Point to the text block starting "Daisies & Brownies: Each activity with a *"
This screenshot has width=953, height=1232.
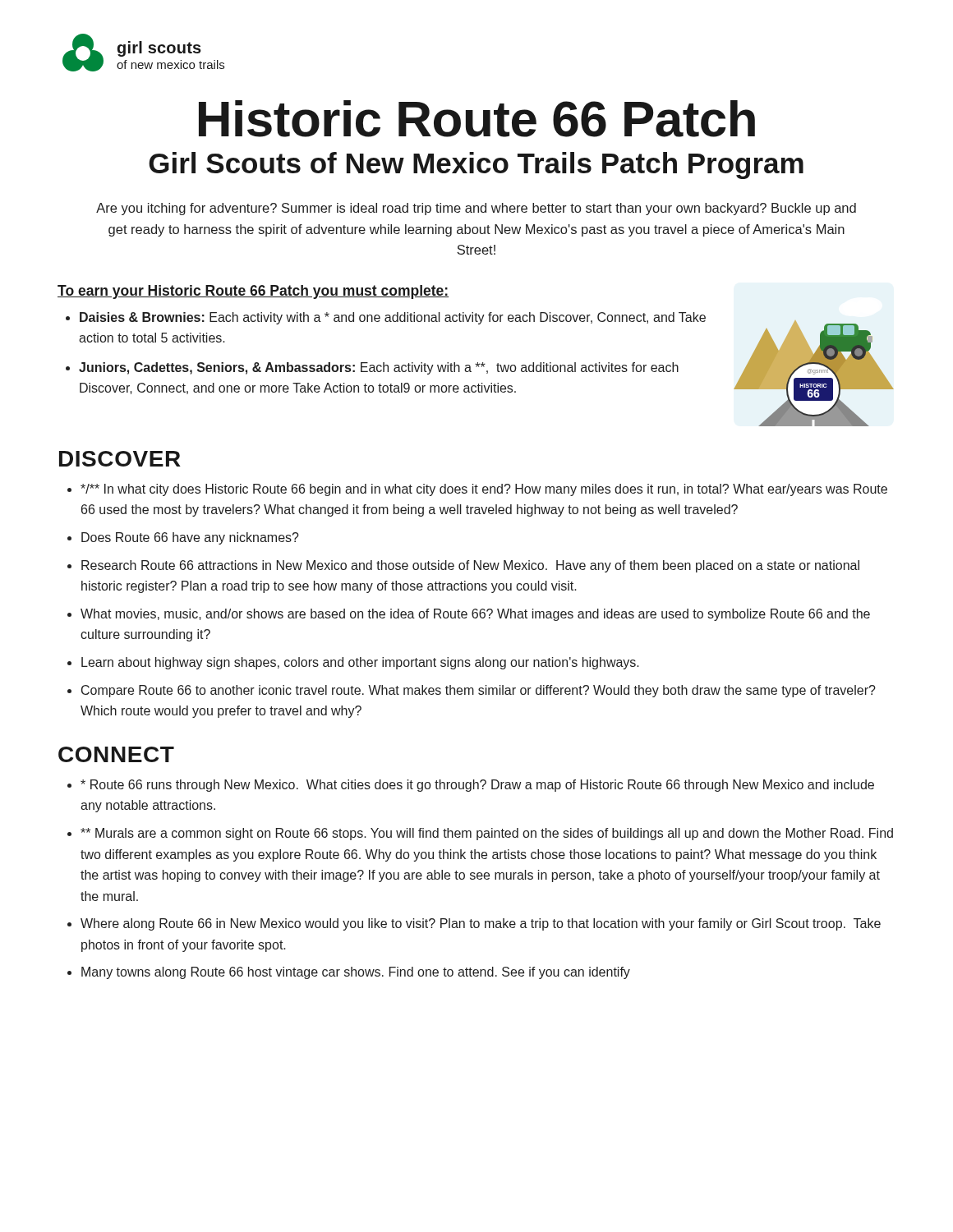[x=393, y=327]
